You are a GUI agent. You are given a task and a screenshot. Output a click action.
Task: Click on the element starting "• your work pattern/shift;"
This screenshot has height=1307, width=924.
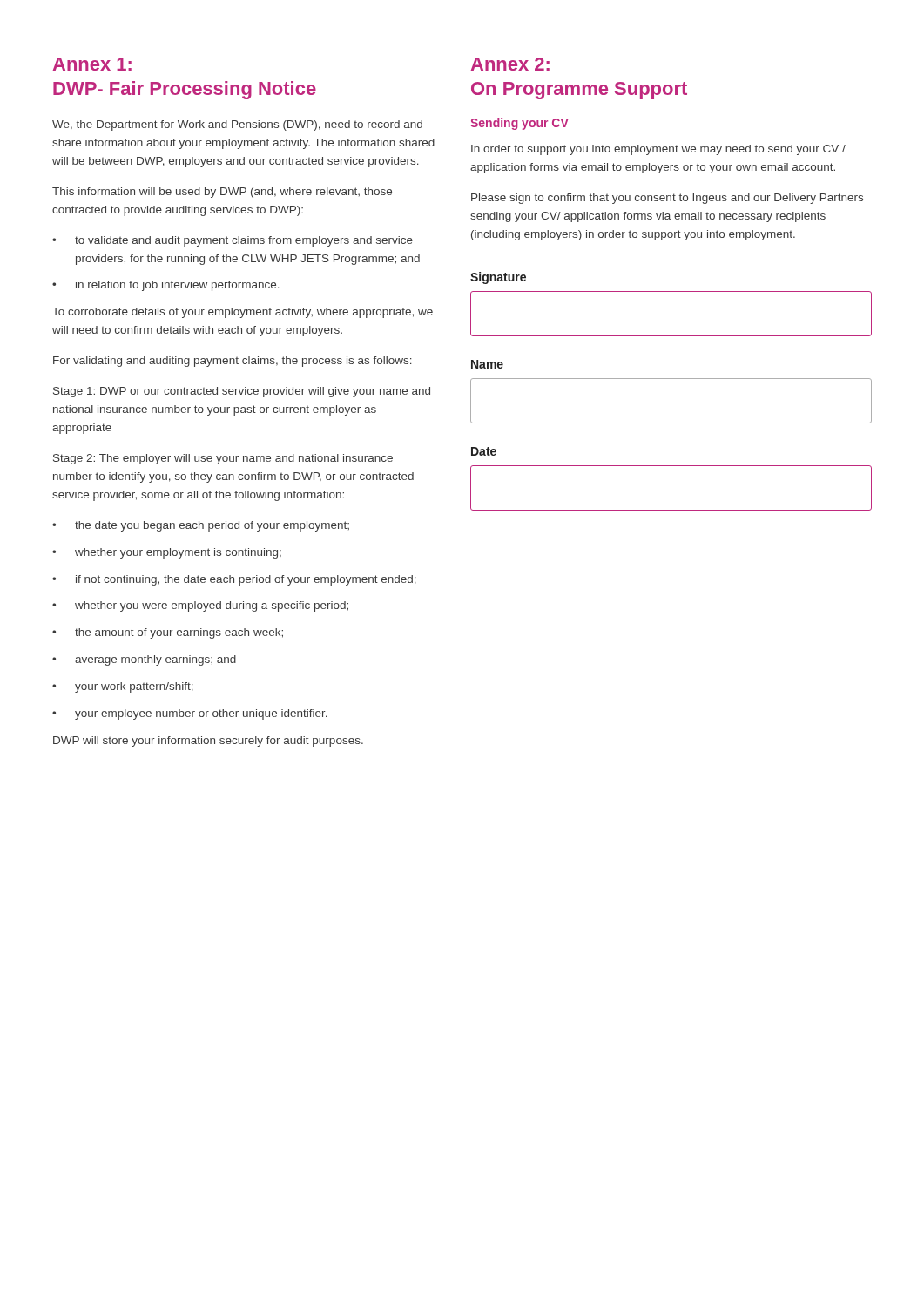123,687
